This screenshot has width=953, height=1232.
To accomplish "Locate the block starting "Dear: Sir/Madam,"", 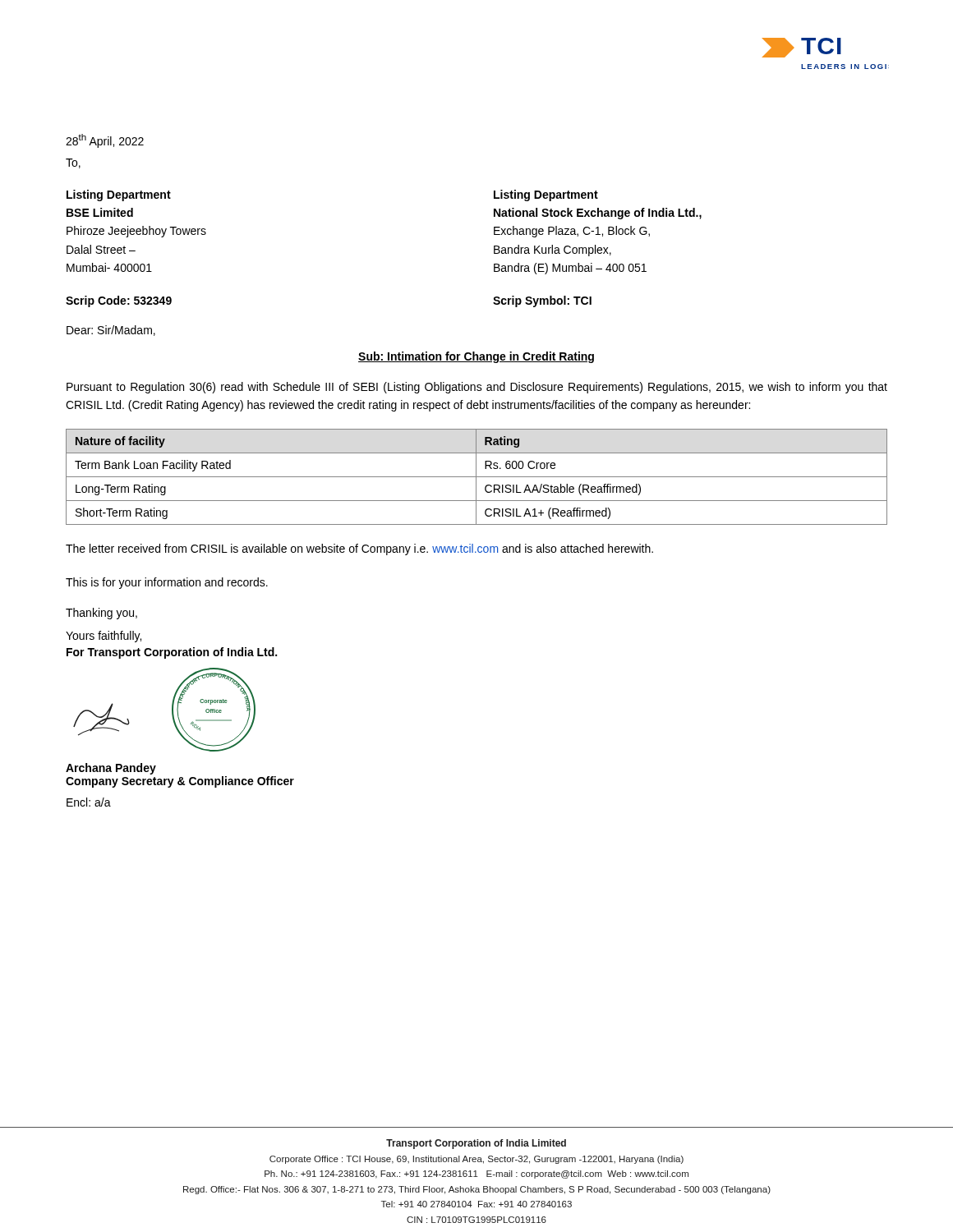I will tap(111, 330).
